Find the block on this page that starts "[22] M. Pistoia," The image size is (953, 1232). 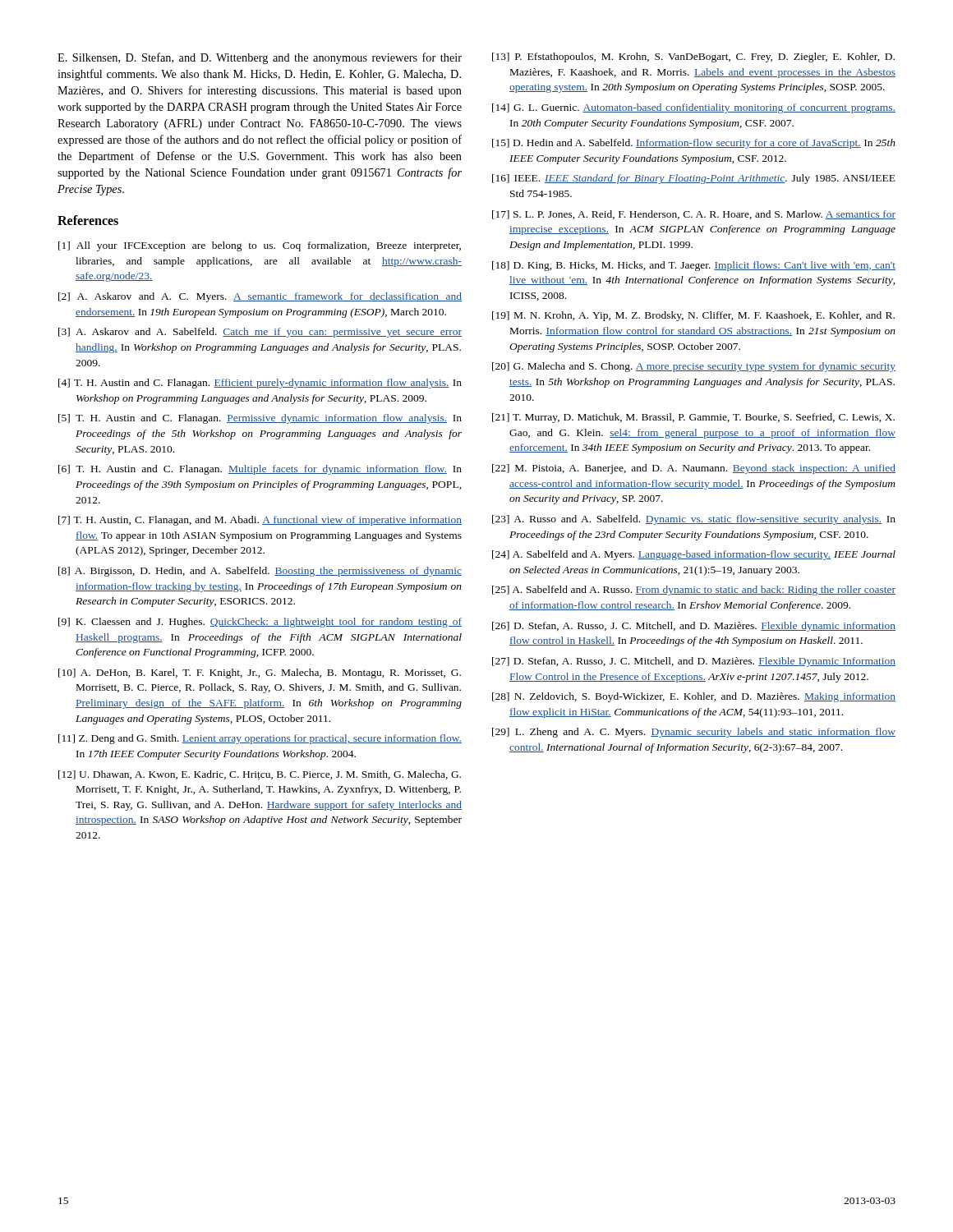click(x=693, y=483)
